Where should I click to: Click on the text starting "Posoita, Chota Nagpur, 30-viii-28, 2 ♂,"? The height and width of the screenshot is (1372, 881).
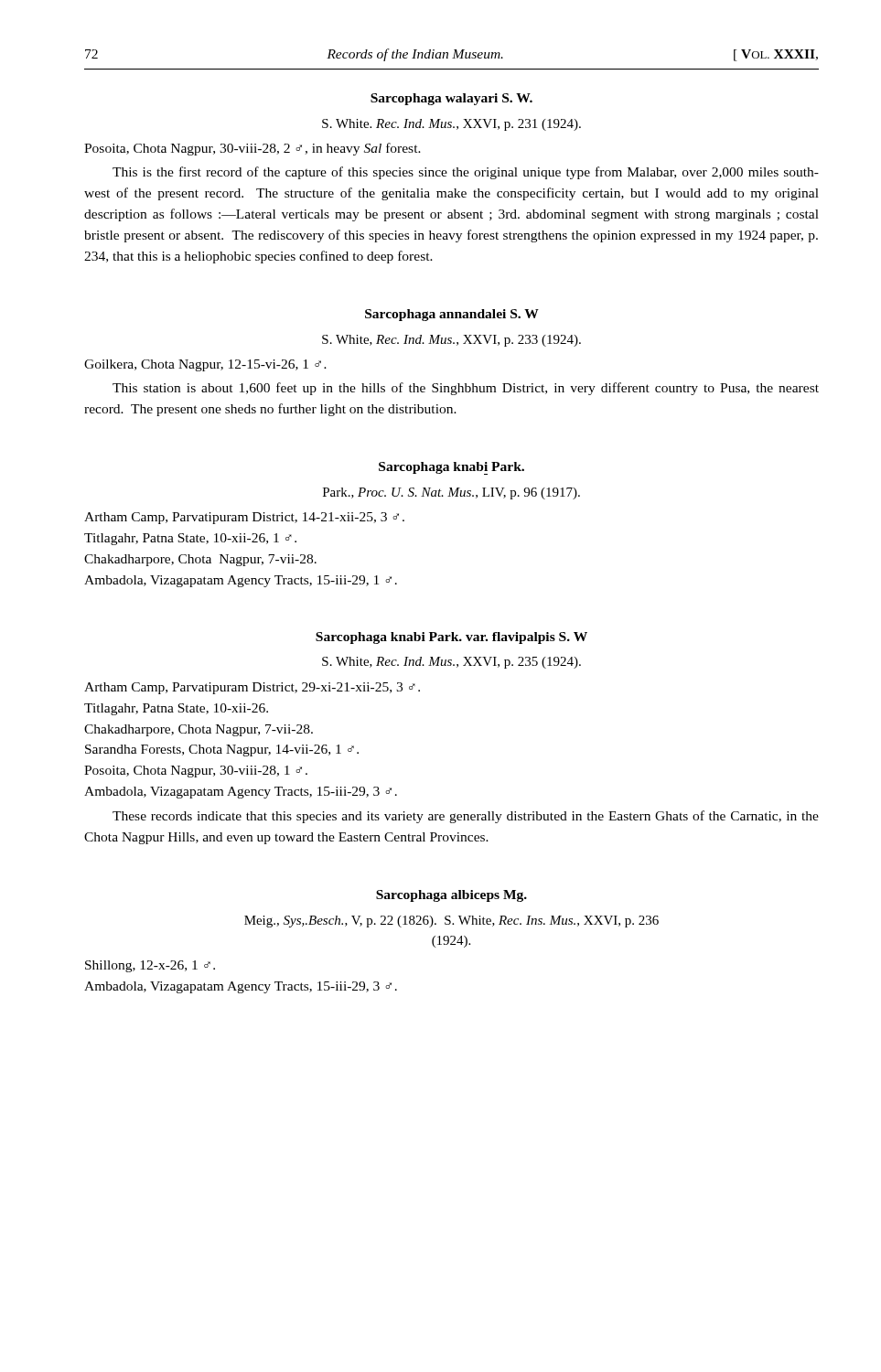[253, 148]
